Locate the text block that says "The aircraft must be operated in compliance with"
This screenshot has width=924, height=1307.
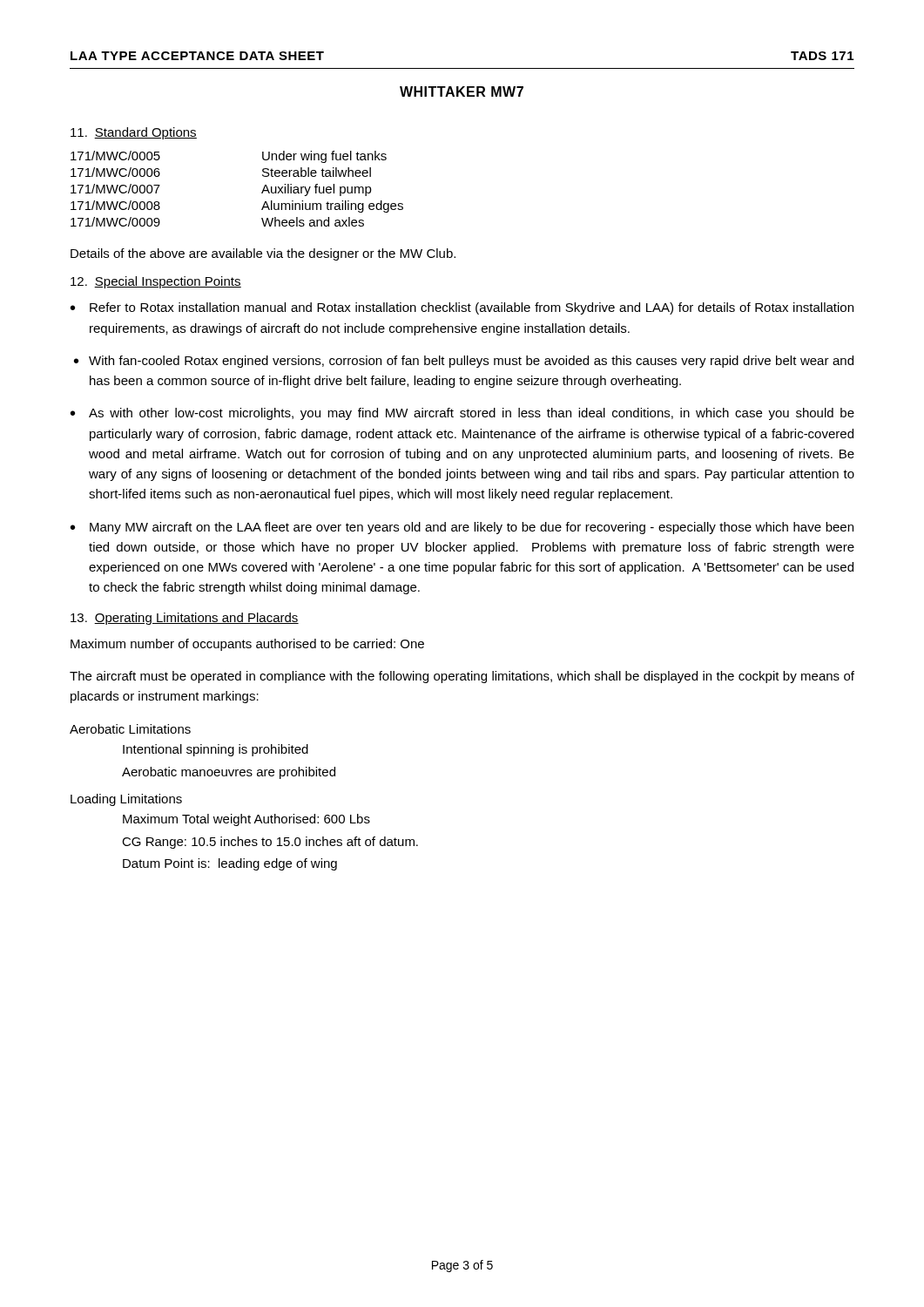coord(462,686)
